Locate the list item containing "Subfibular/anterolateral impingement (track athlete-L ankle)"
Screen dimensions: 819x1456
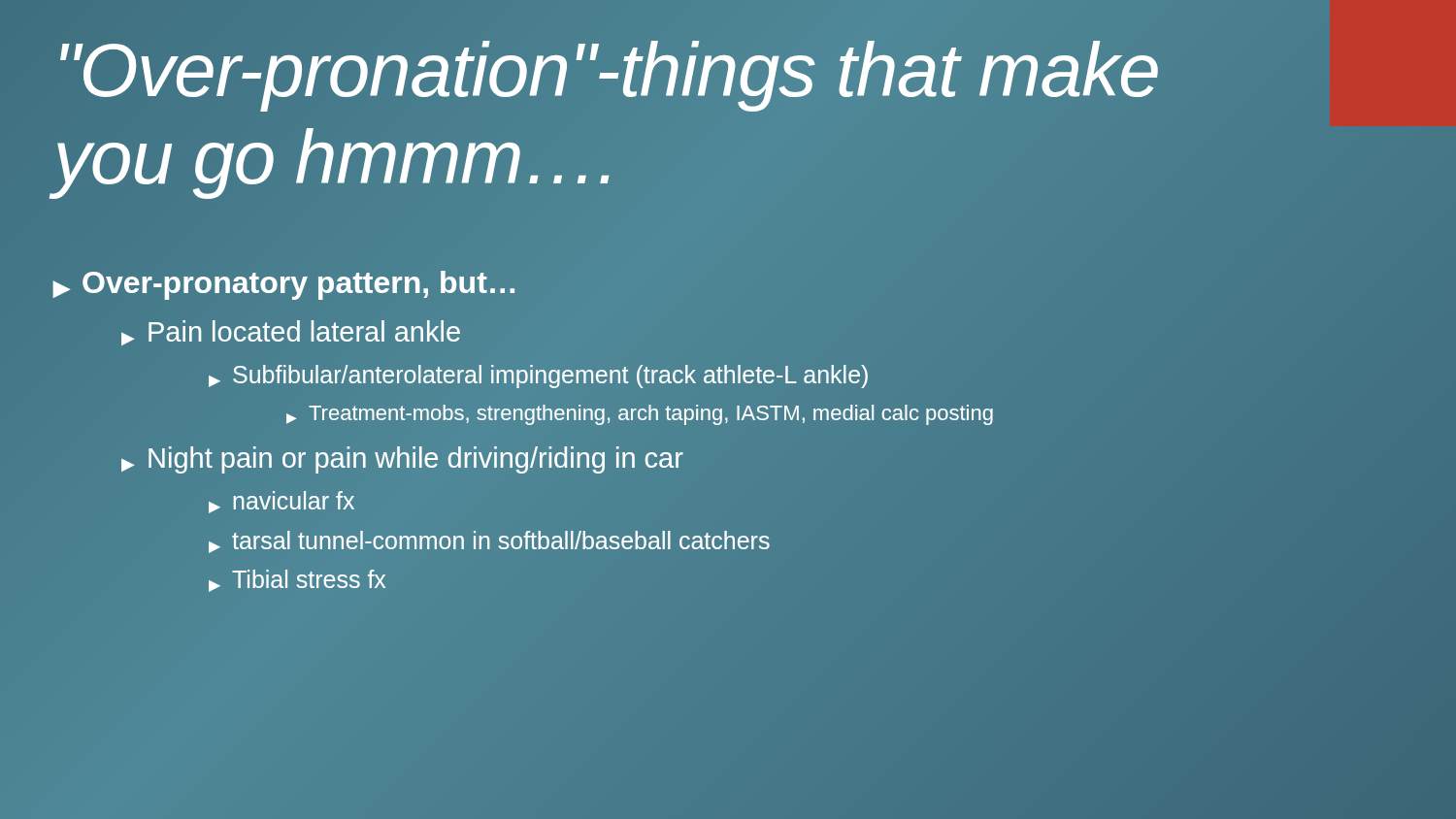click(x=801, y=377)
